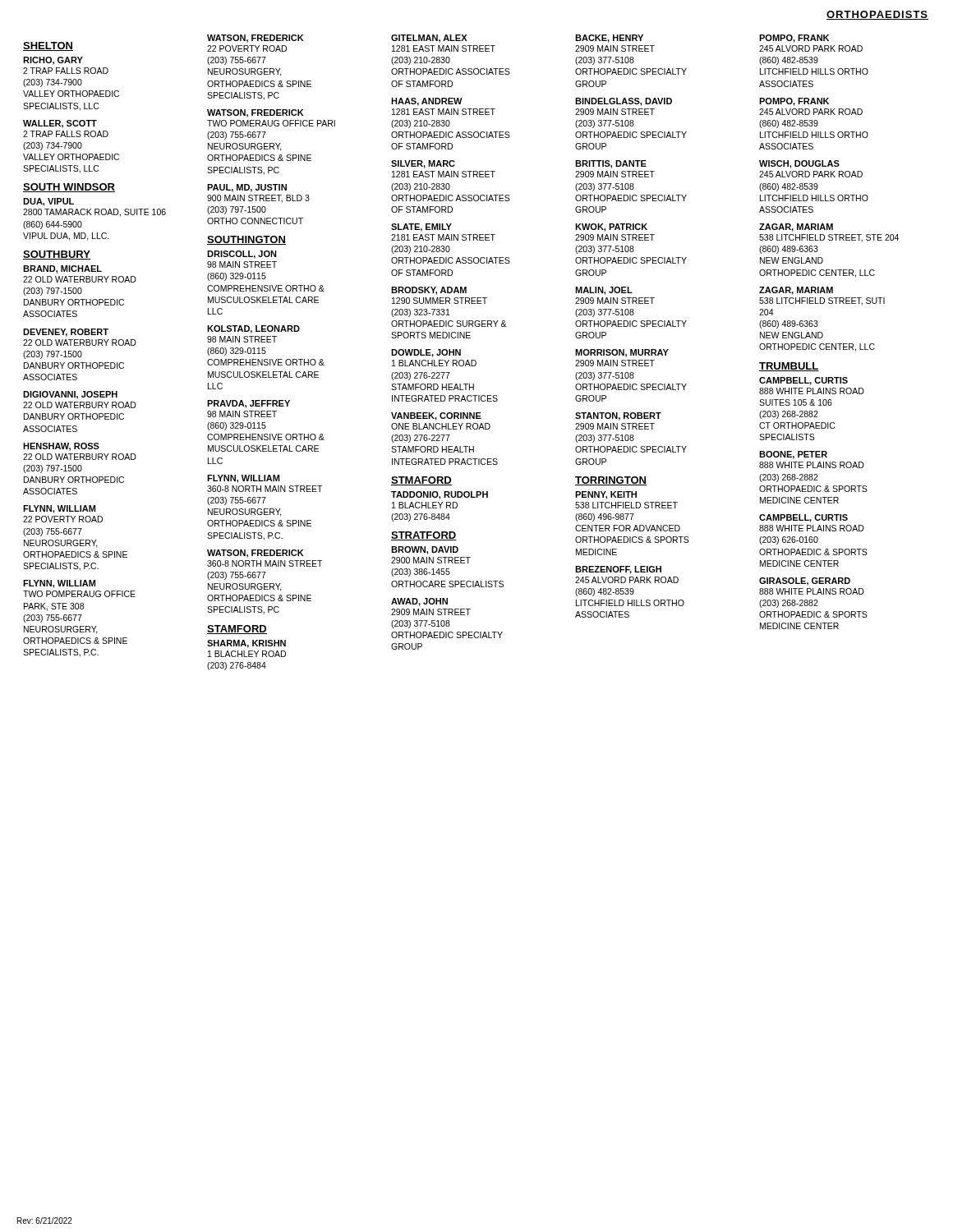Image resolution: width=953 pixels, height=1232 pixels.
Task: Find the region starting "BRITTIS, DANTE 2909"
Action: pos(661,187)
